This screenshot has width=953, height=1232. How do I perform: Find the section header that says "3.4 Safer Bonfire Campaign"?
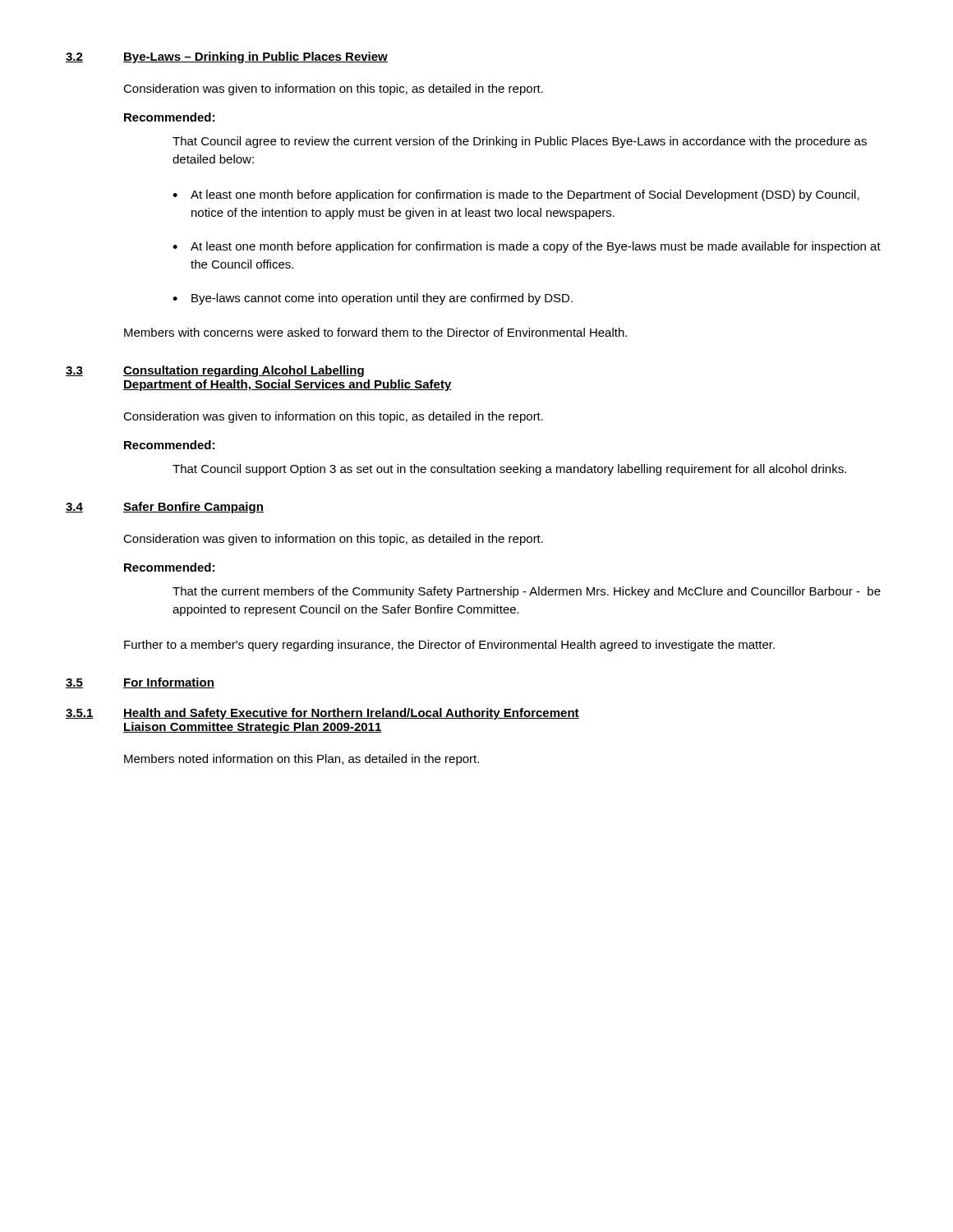(x=165, y=508)
